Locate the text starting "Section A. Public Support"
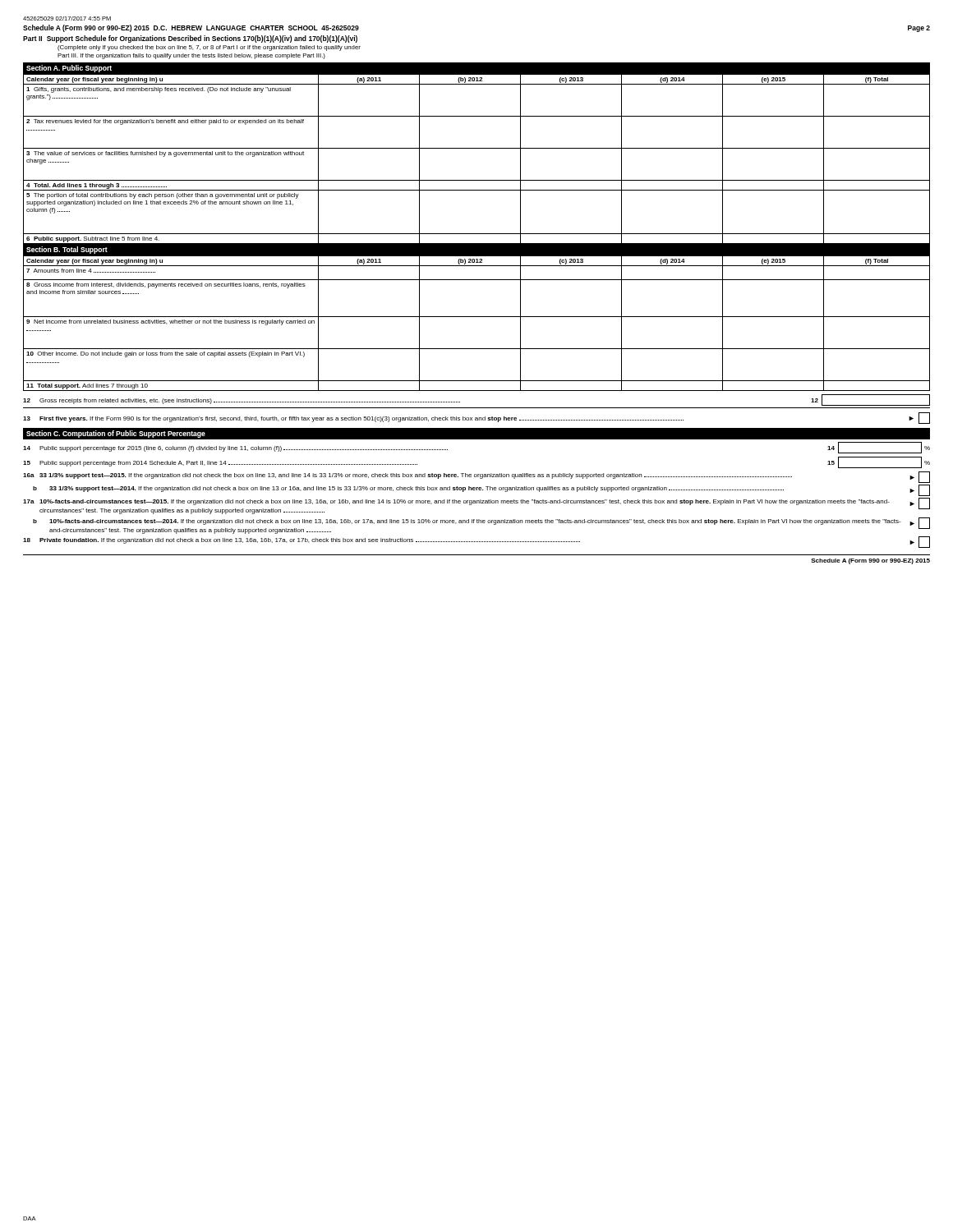The height and width of the screenshot is (1232, 953). (69, 68)
